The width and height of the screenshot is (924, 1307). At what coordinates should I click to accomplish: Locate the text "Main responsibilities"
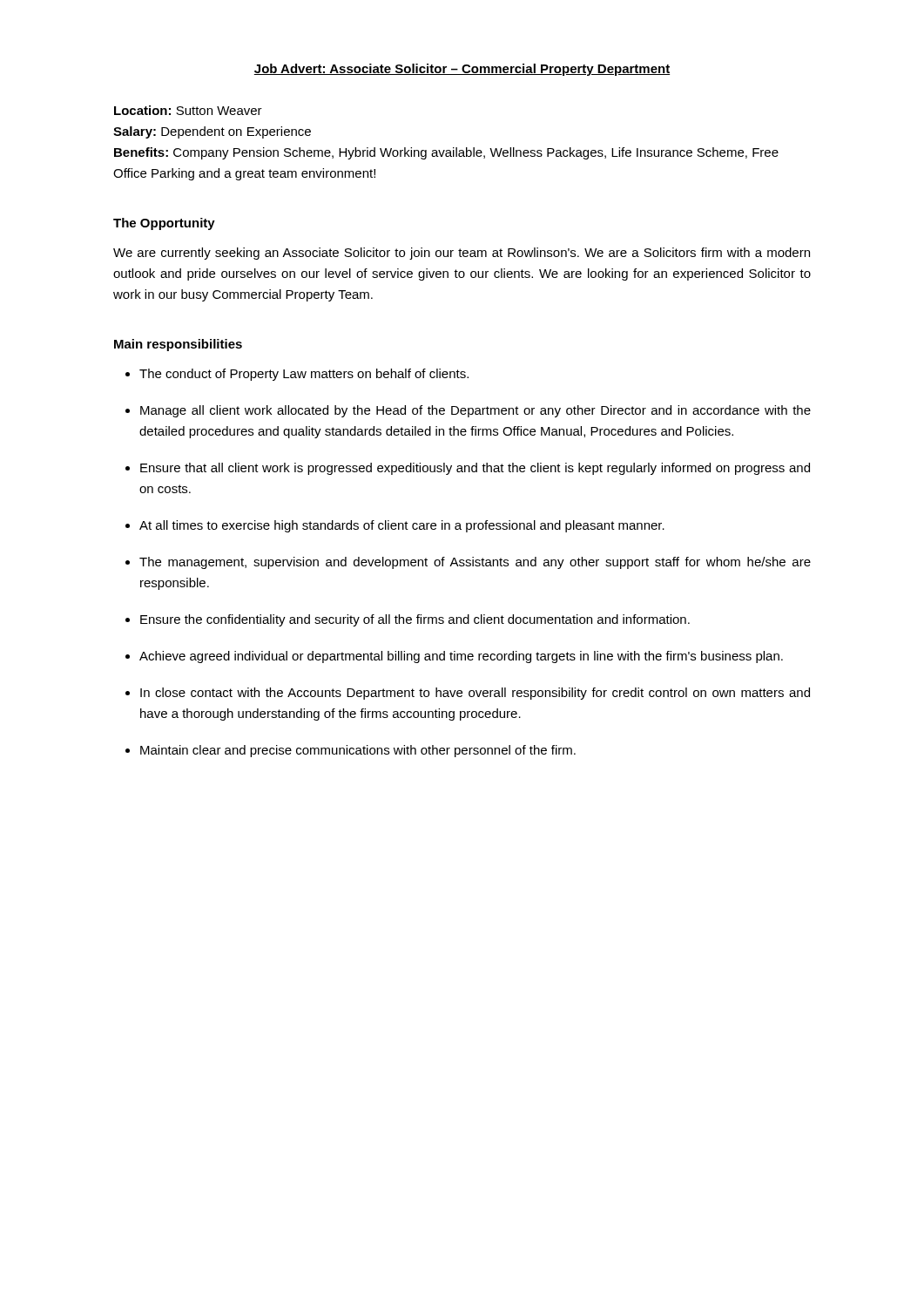(178, 344)
